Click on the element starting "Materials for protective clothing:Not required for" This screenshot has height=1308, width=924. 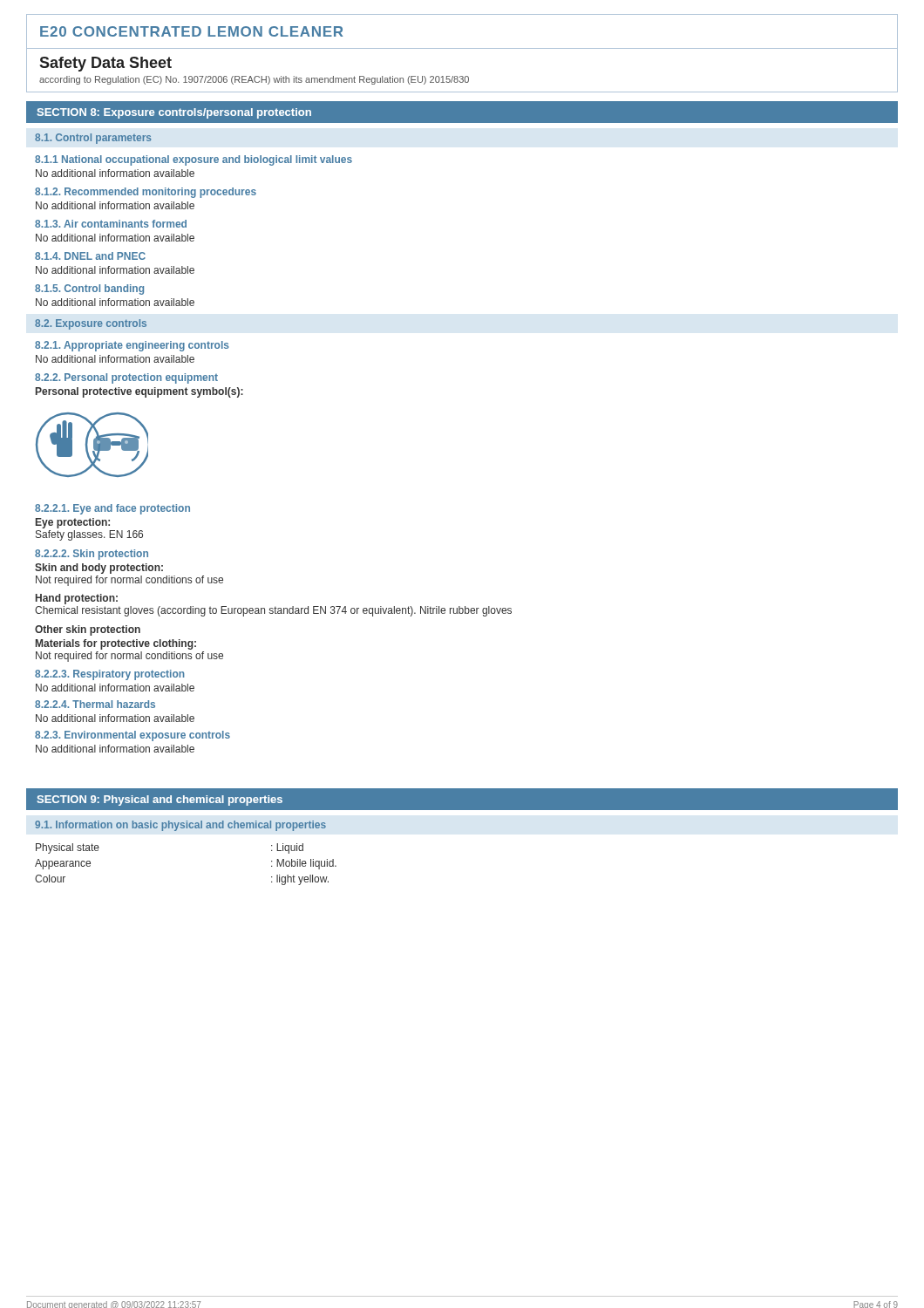pos(129,650)
